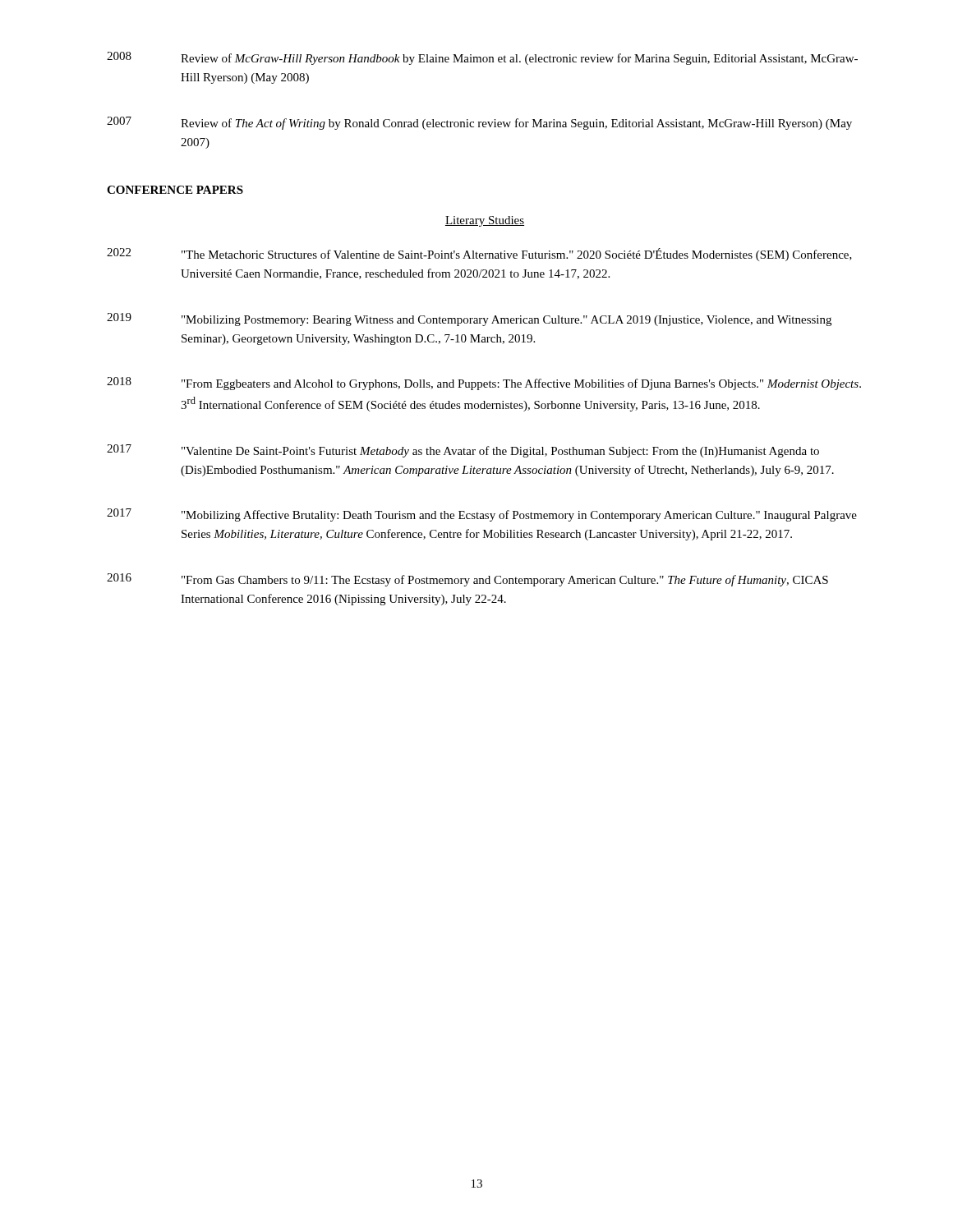This screenshot has width=953, height=1232.
Task: Click on the region starting "2017 "Mobilizing Affective Brutality: Death Tourism and the"
Action: [485, 525]
